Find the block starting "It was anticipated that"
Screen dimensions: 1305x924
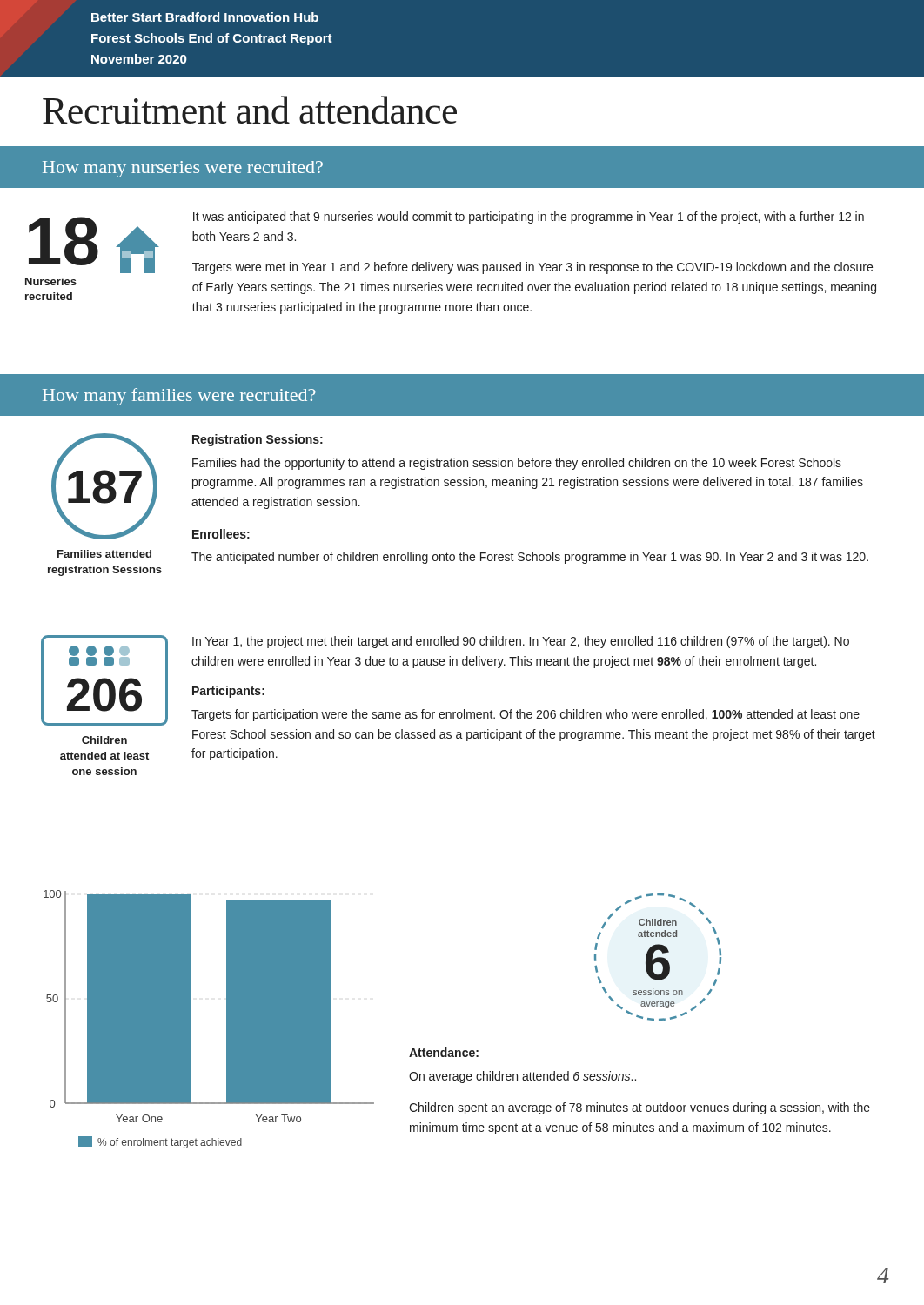click(x=537, y=263)
